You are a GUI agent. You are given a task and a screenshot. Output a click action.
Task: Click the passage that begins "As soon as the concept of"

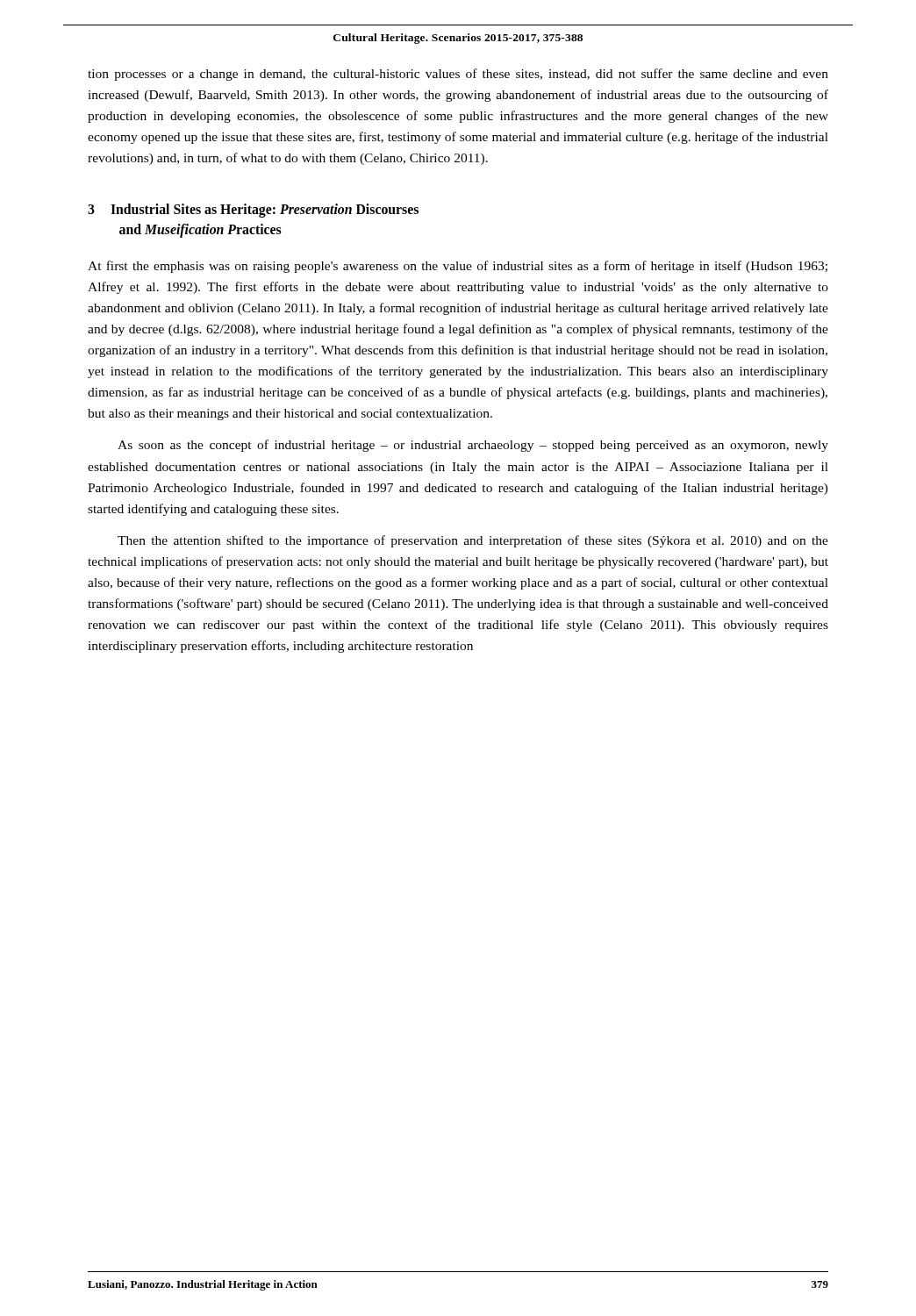(x=458, y=476)
